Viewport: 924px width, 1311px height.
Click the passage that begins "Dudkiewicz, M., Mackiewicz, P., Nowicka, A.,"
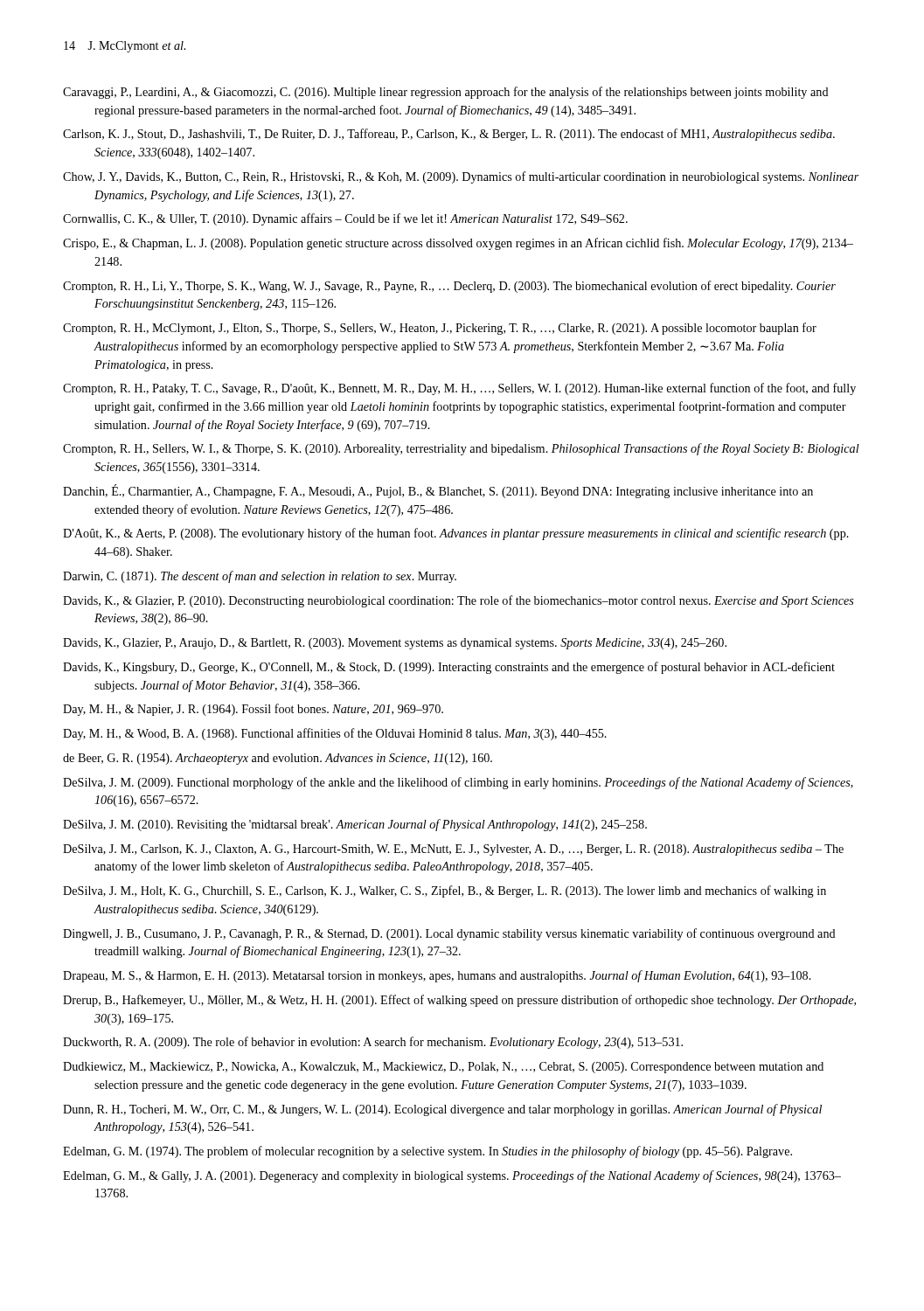(443, 1075)
